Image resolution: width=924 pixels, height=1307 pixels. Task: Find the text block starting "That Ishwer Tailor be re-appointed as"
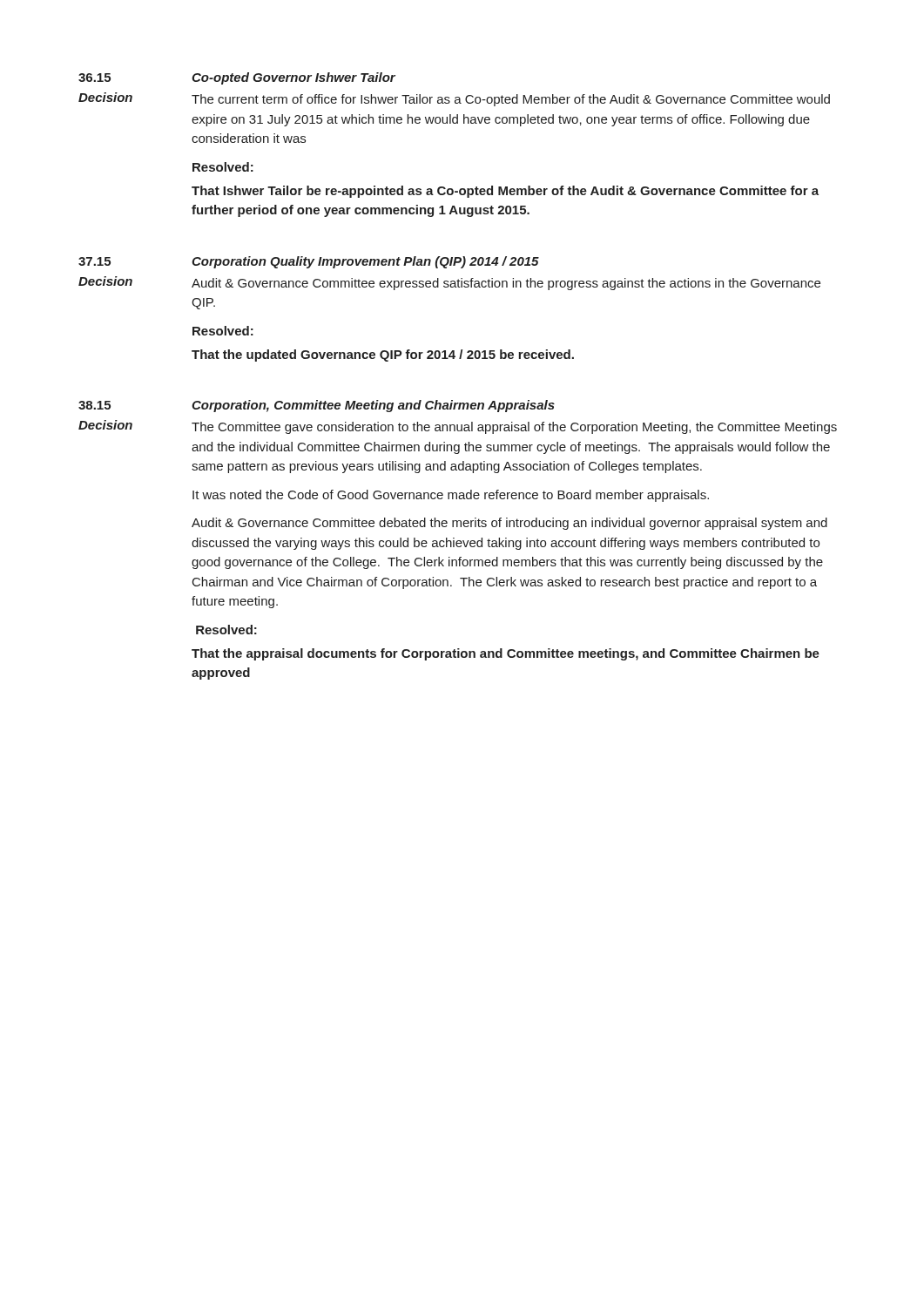pyautogui.click(x=505, y=200)
